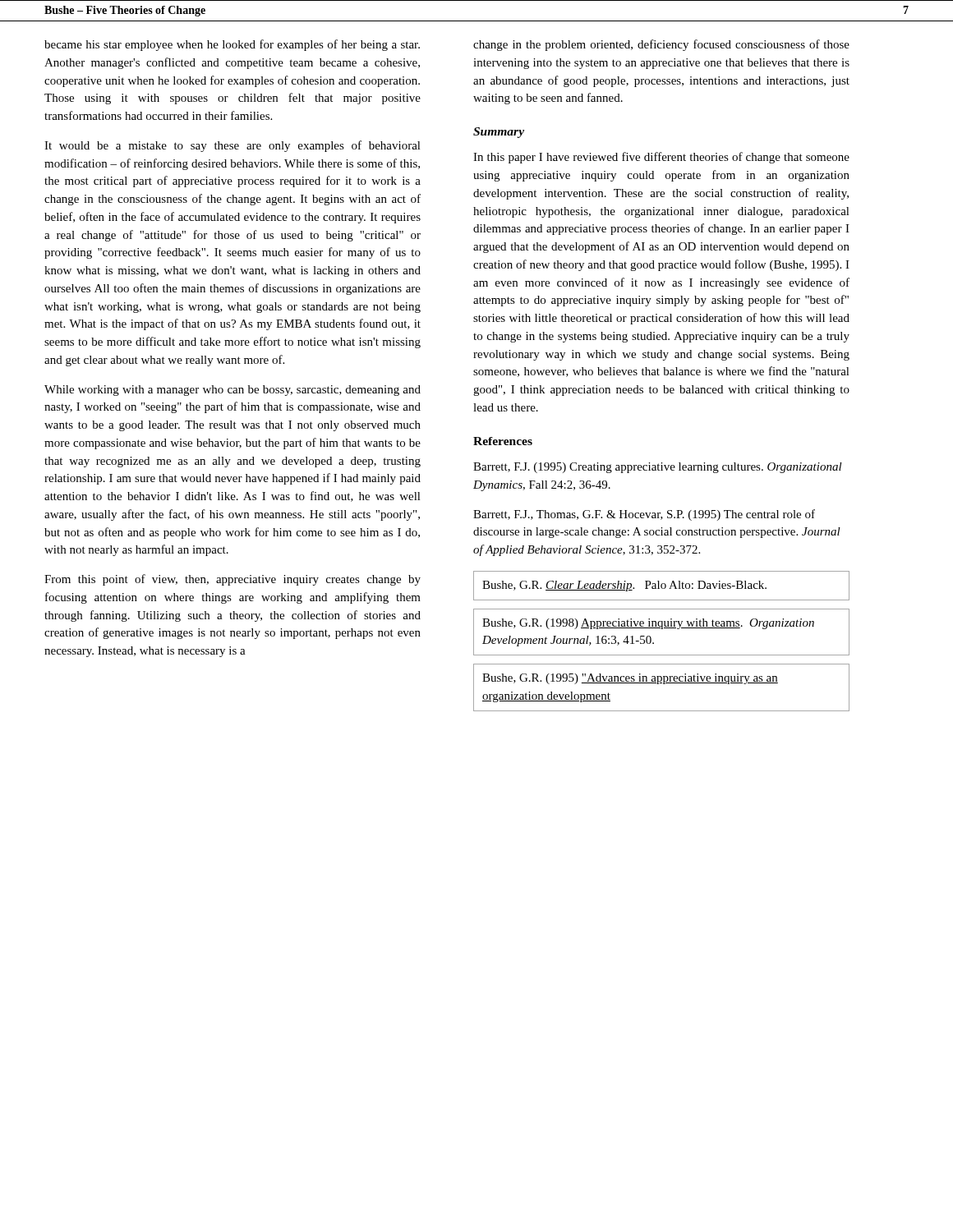Click on the text block that says "It would be a"
The image size is (953, 1232).
click(x=233, y=253)
